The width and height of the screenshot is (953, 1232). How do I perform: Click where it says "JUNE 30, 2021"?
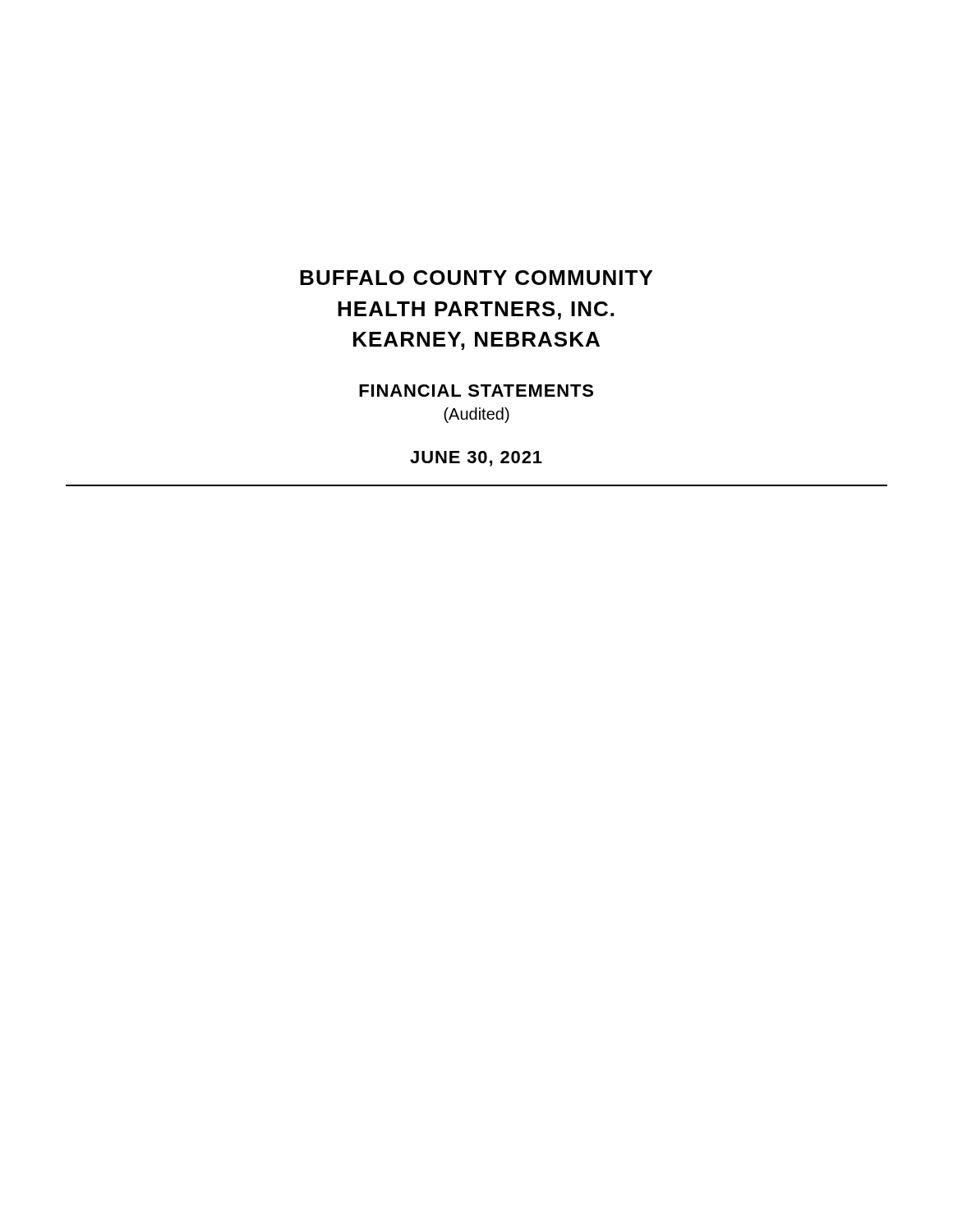tap(476, 458)
